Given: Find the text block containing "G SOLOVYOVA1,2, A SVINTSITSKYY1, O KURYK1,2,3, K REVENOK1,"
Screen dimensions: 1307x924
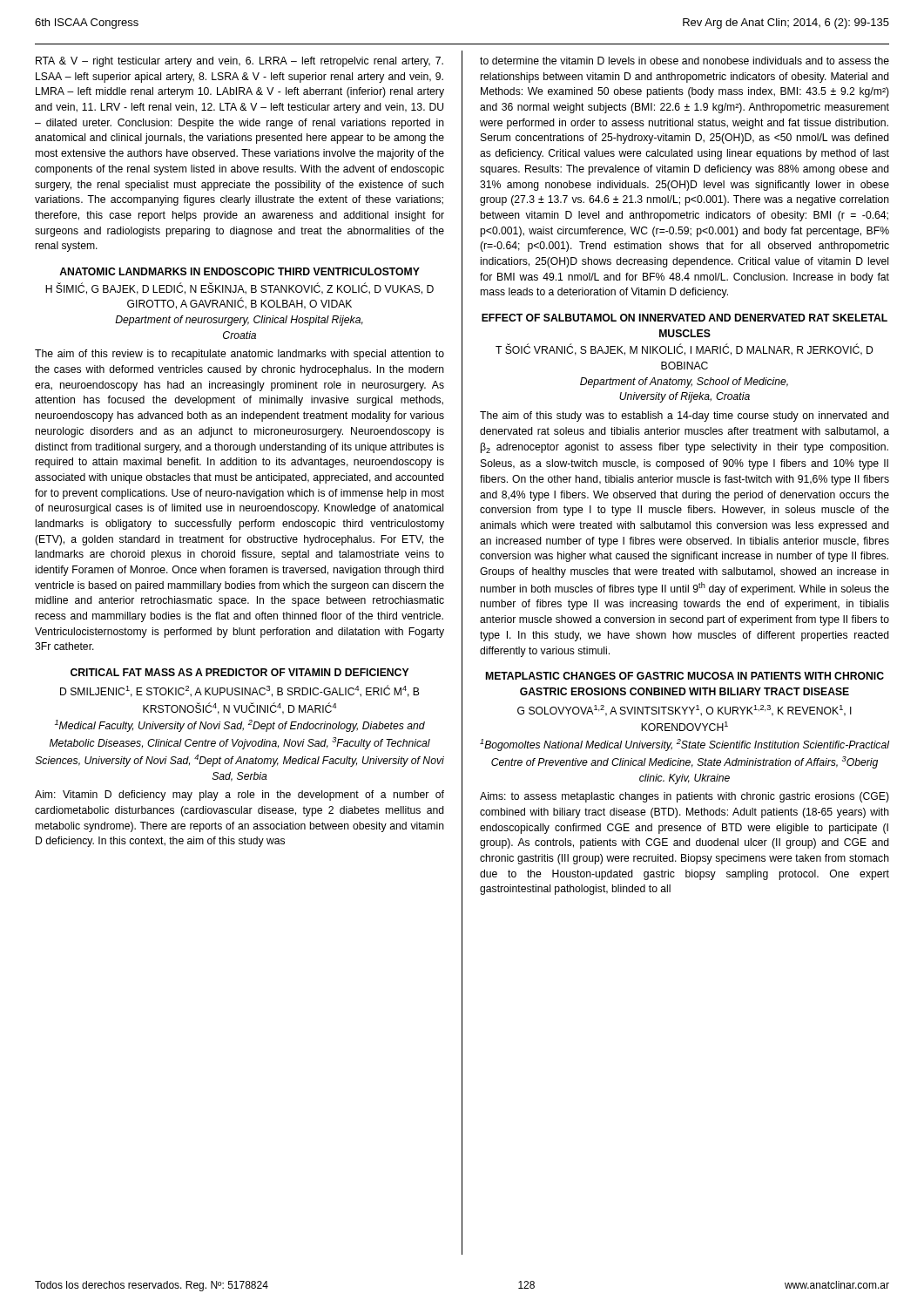Looking at the screenshot, I should point(684,718).
